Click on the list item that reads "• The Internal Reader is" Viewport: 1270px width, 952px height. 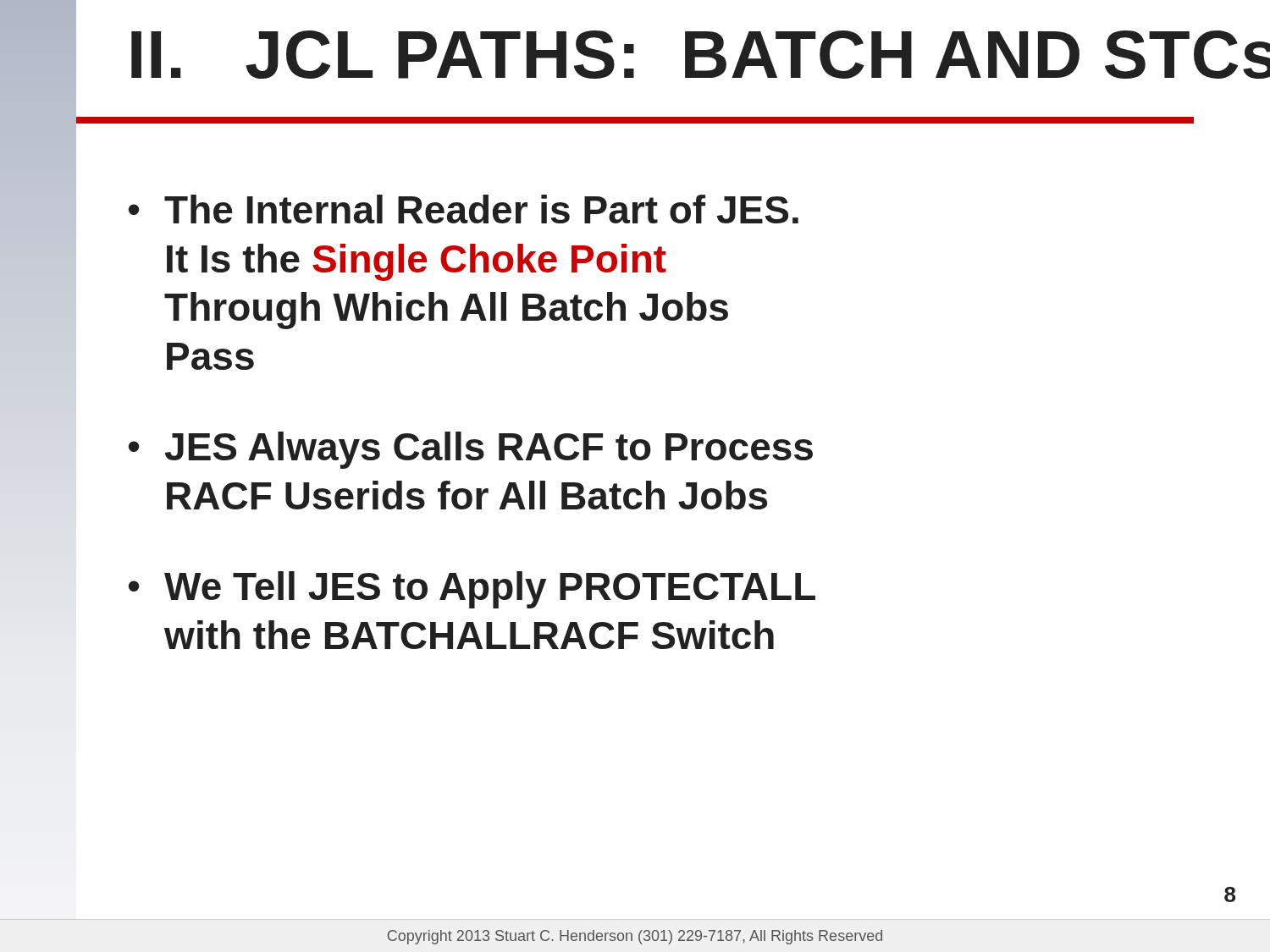tap(464, 284)
